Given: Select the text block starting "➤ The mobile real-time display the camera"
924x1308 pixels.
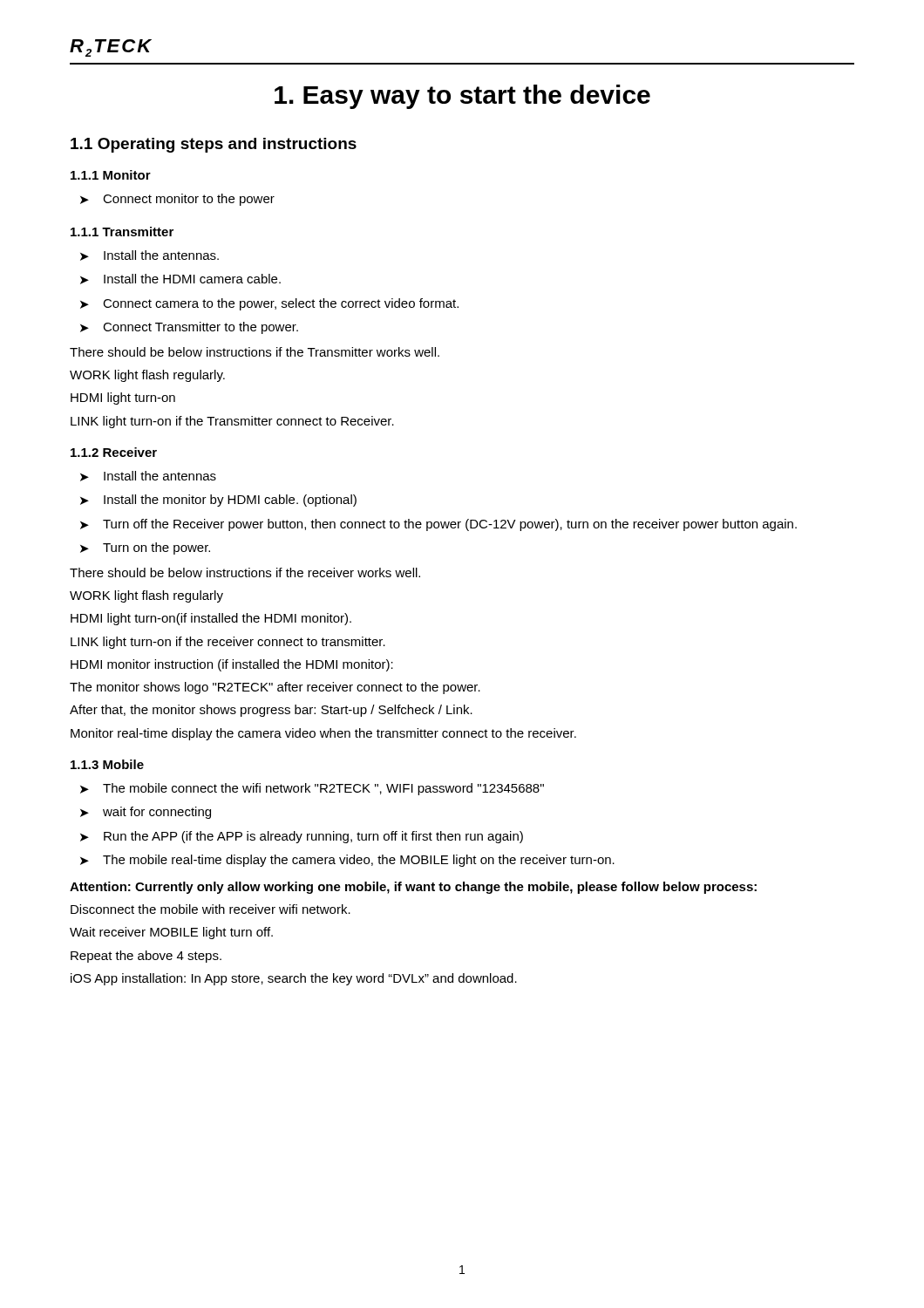Looking at the screenshot, I should pyautogui.click(x=466, y=861).
